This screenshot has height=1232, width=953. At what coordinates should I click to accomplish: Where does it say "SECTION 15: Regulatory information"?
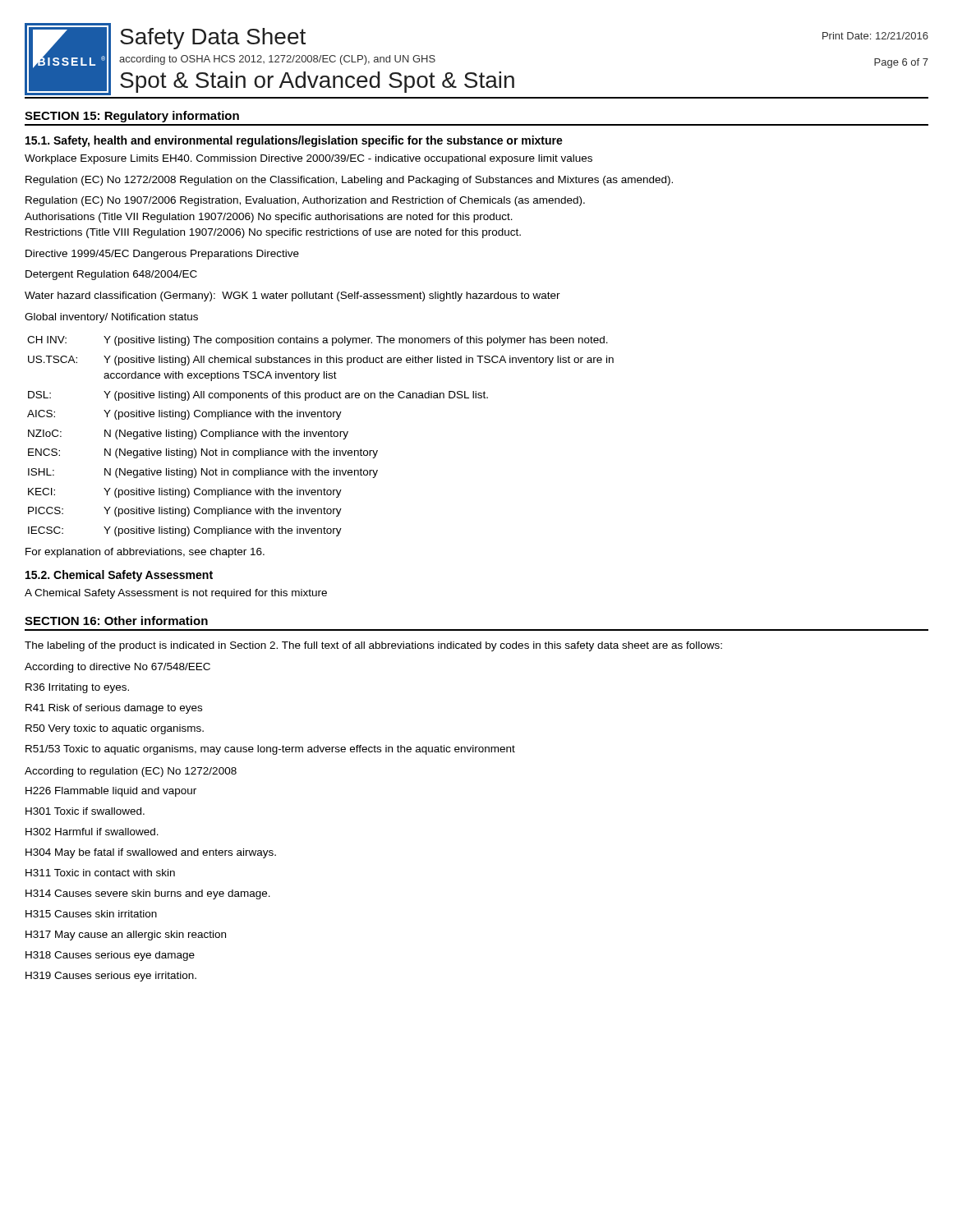pos(132,115)
